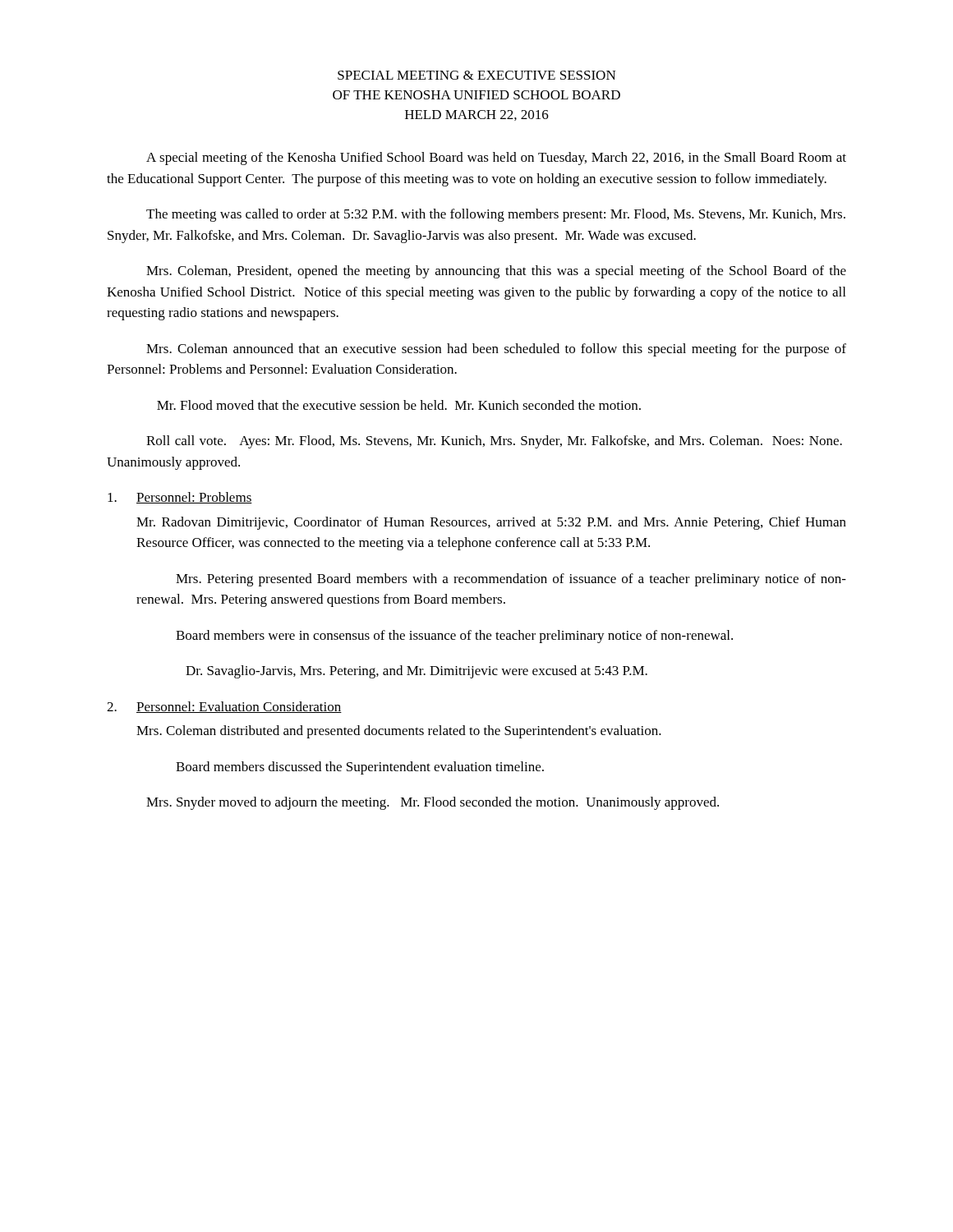
Task: Click on the region starting "Board members were"
Action: 455,635
